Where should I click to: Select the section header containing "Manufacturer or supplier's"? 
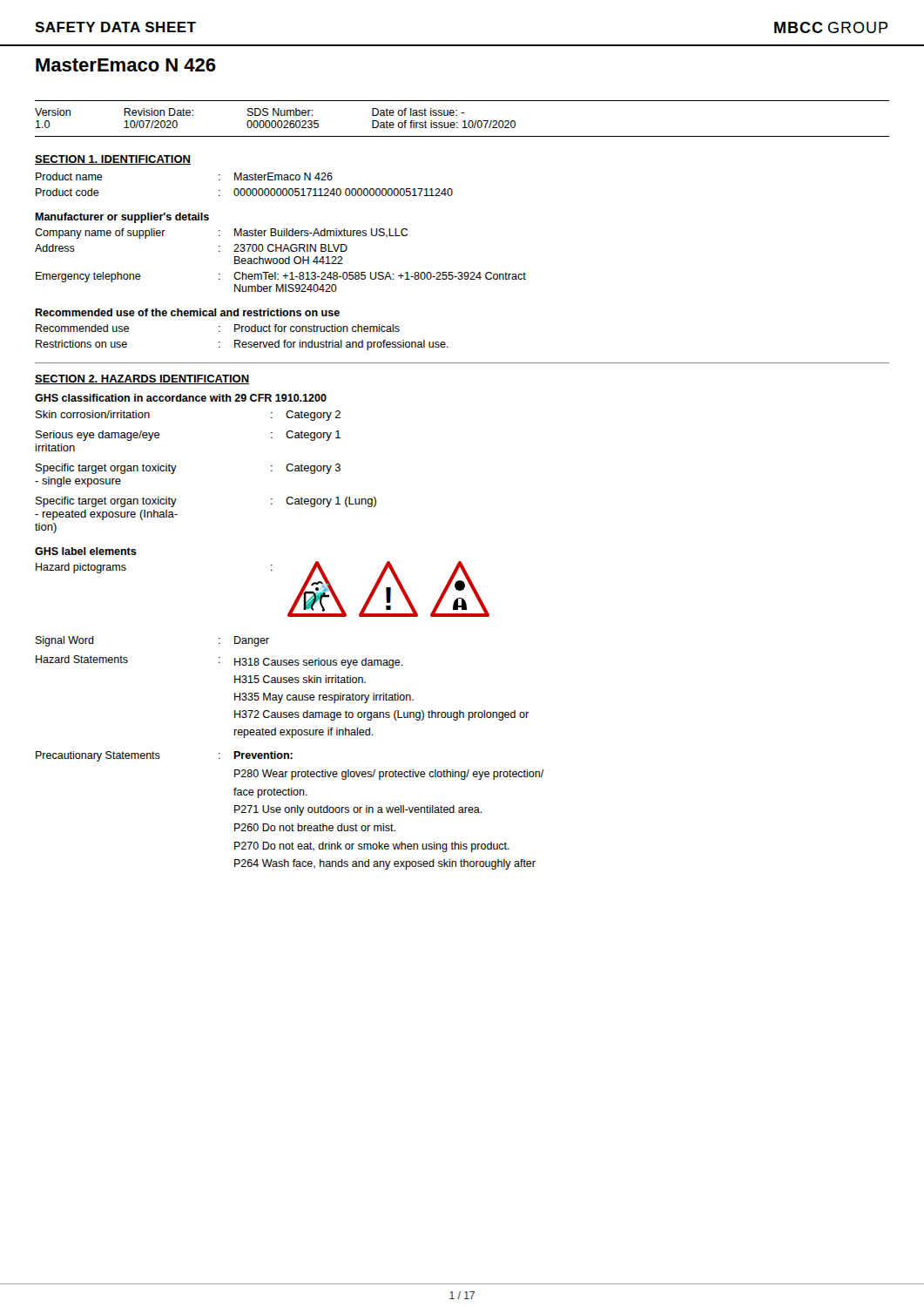coord(122,217)
